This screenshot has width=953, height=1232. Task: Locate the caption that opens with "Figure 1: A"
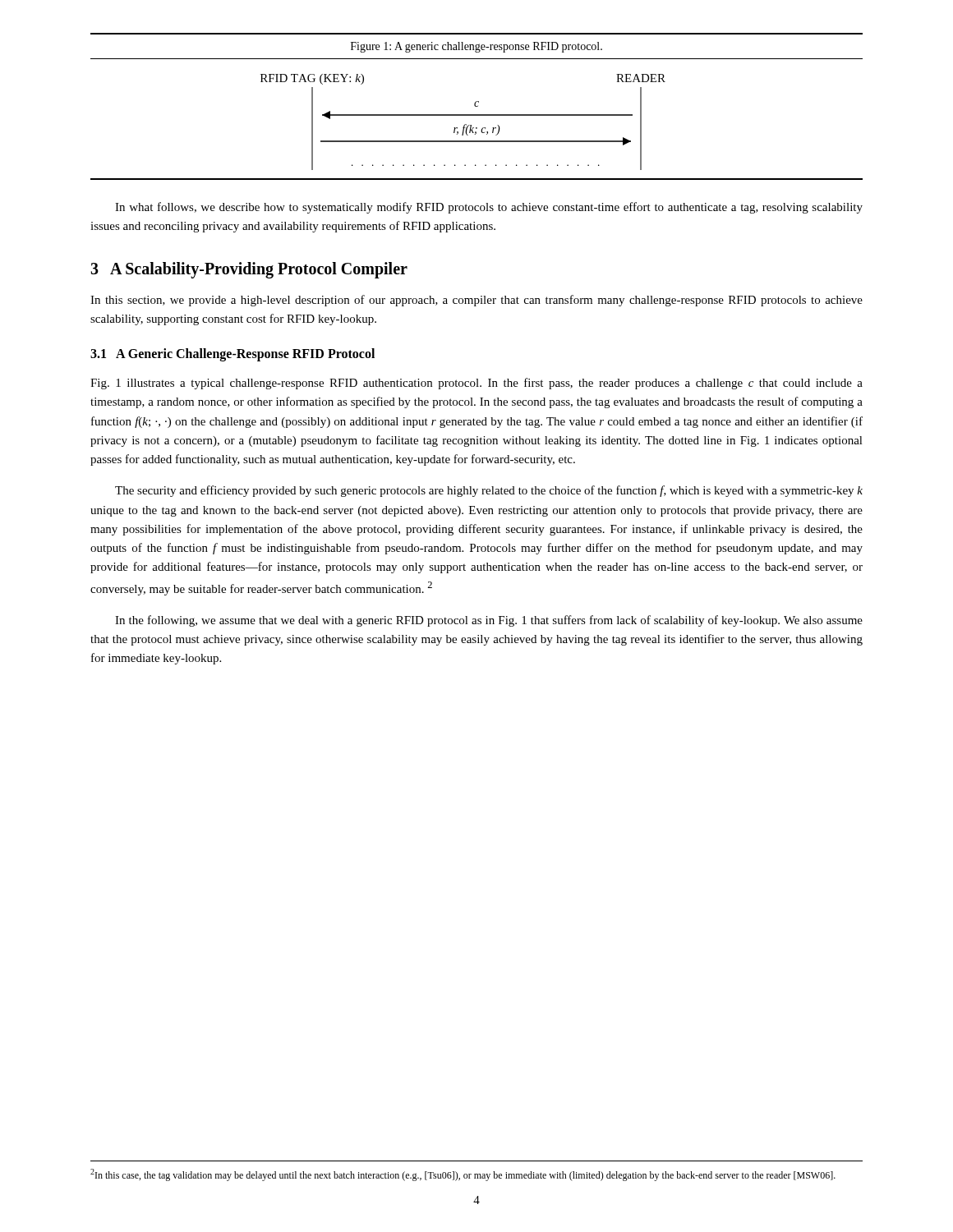coord(476,46)
